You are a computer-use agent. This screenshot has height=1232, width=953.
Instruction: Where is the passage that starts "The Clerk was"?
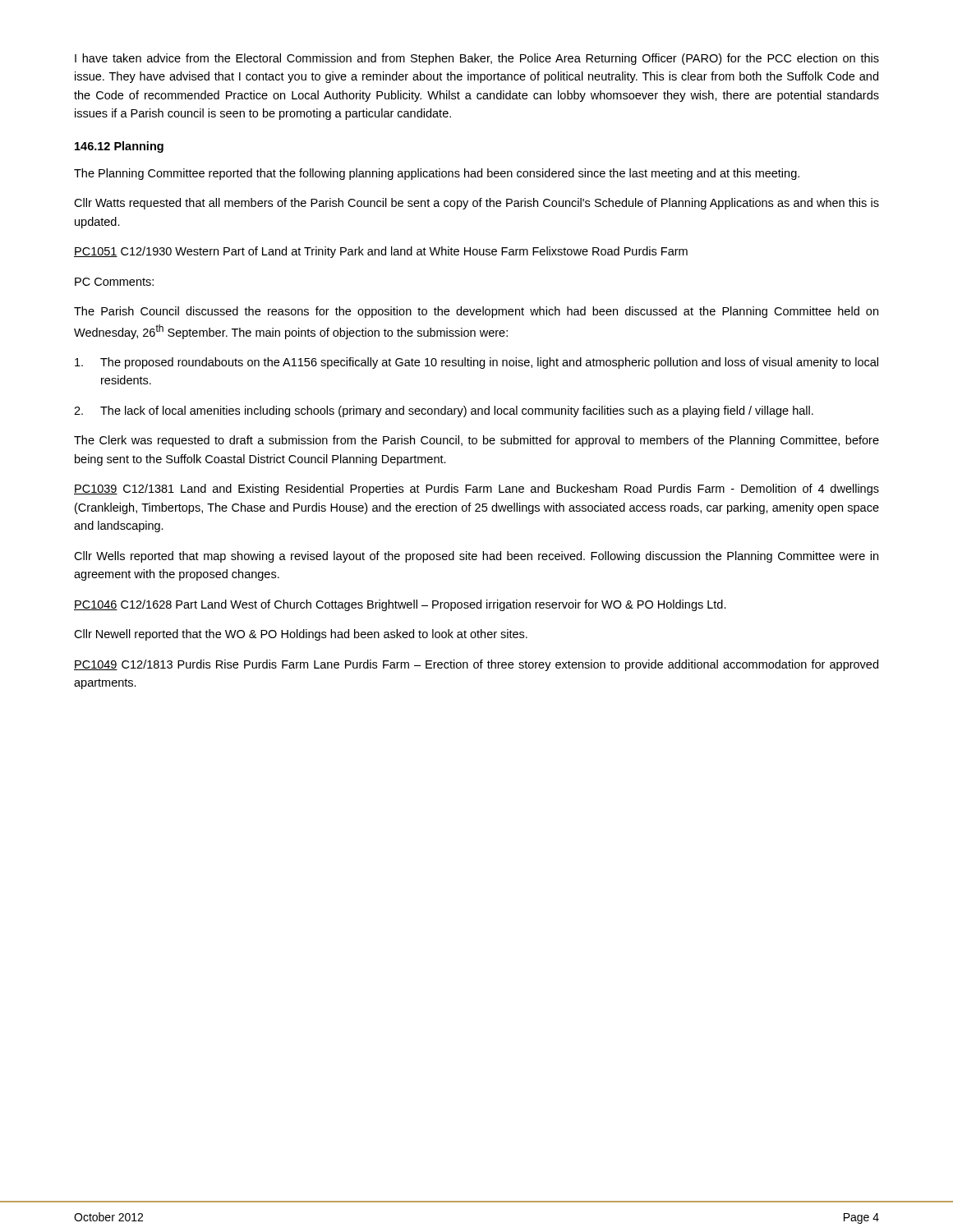476,450
